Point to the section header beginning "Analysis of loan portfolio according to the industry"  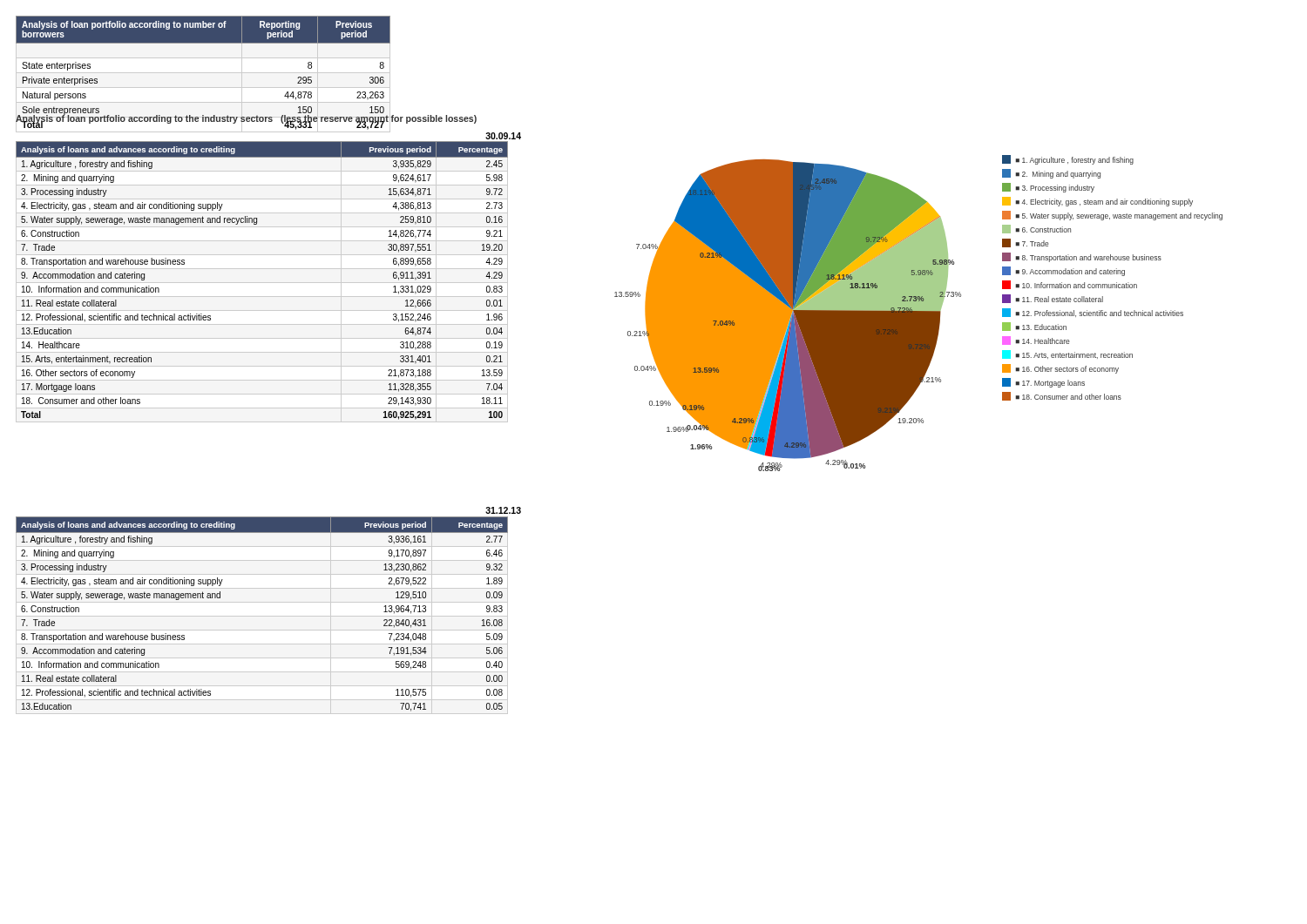tap(246, 118)
